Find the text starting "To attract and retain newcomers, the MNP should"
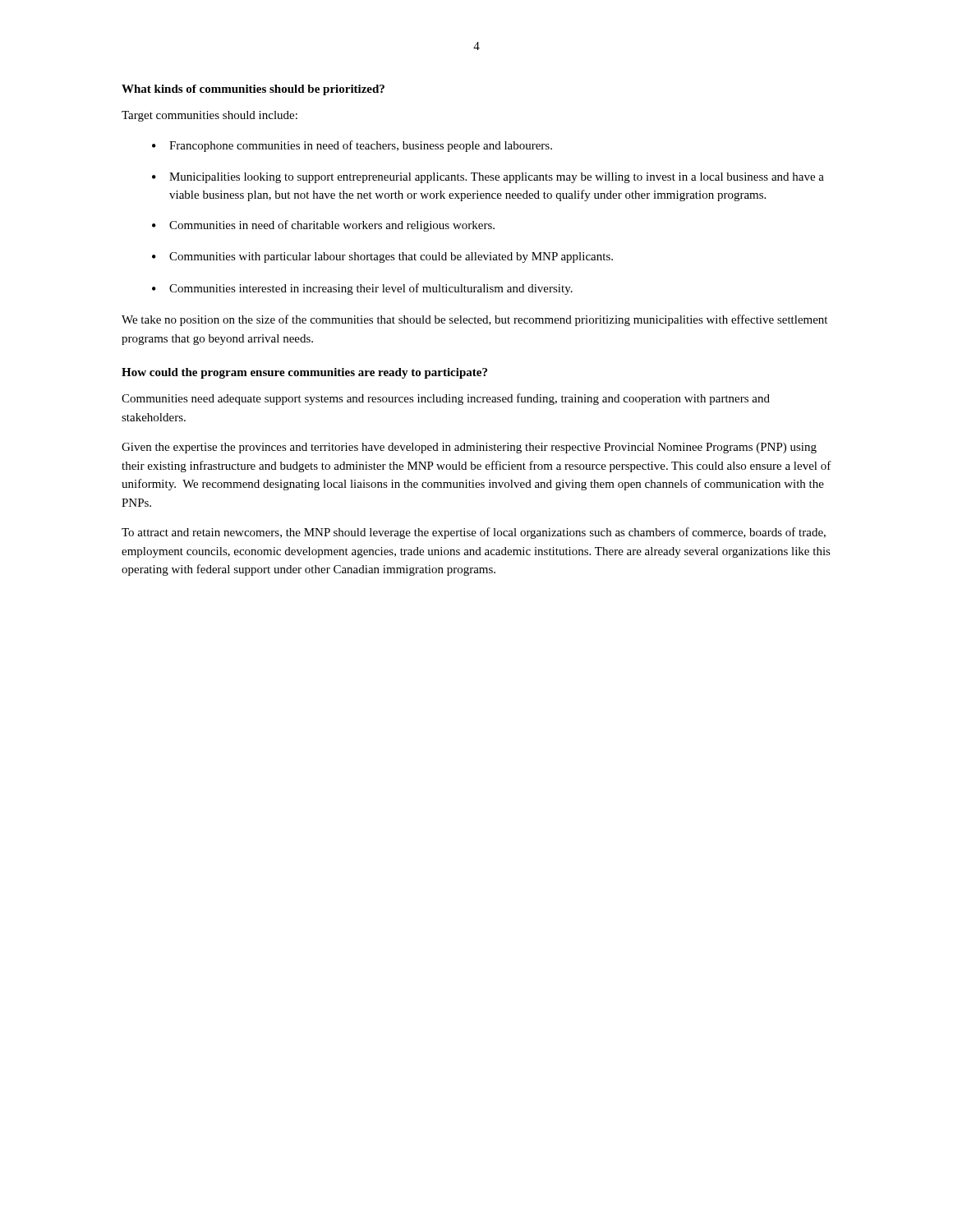953x1232 pixels. [476, 551]
